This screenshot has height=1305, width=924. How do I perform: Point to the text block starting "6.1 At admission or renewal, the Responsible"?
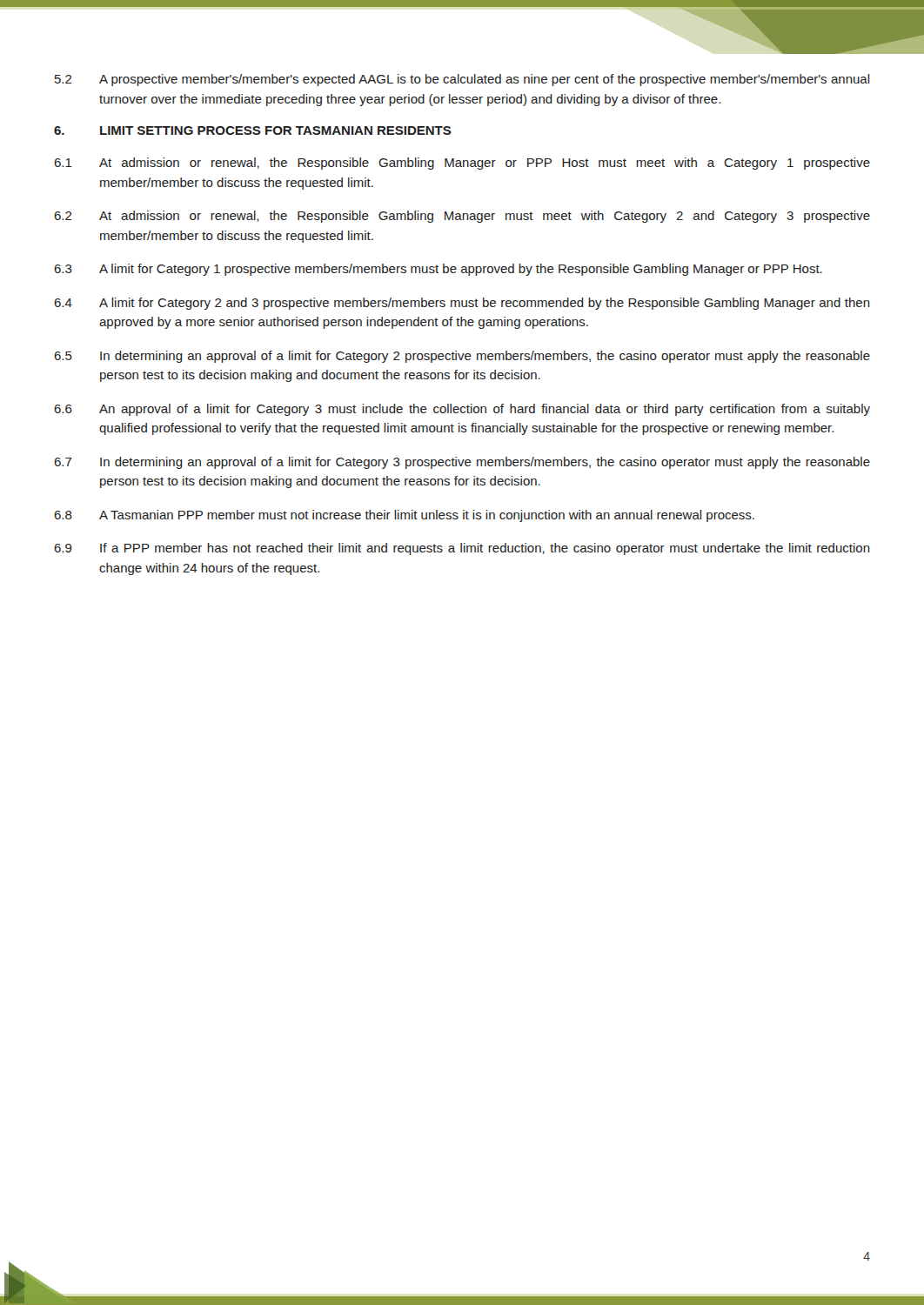coord(462,173)
